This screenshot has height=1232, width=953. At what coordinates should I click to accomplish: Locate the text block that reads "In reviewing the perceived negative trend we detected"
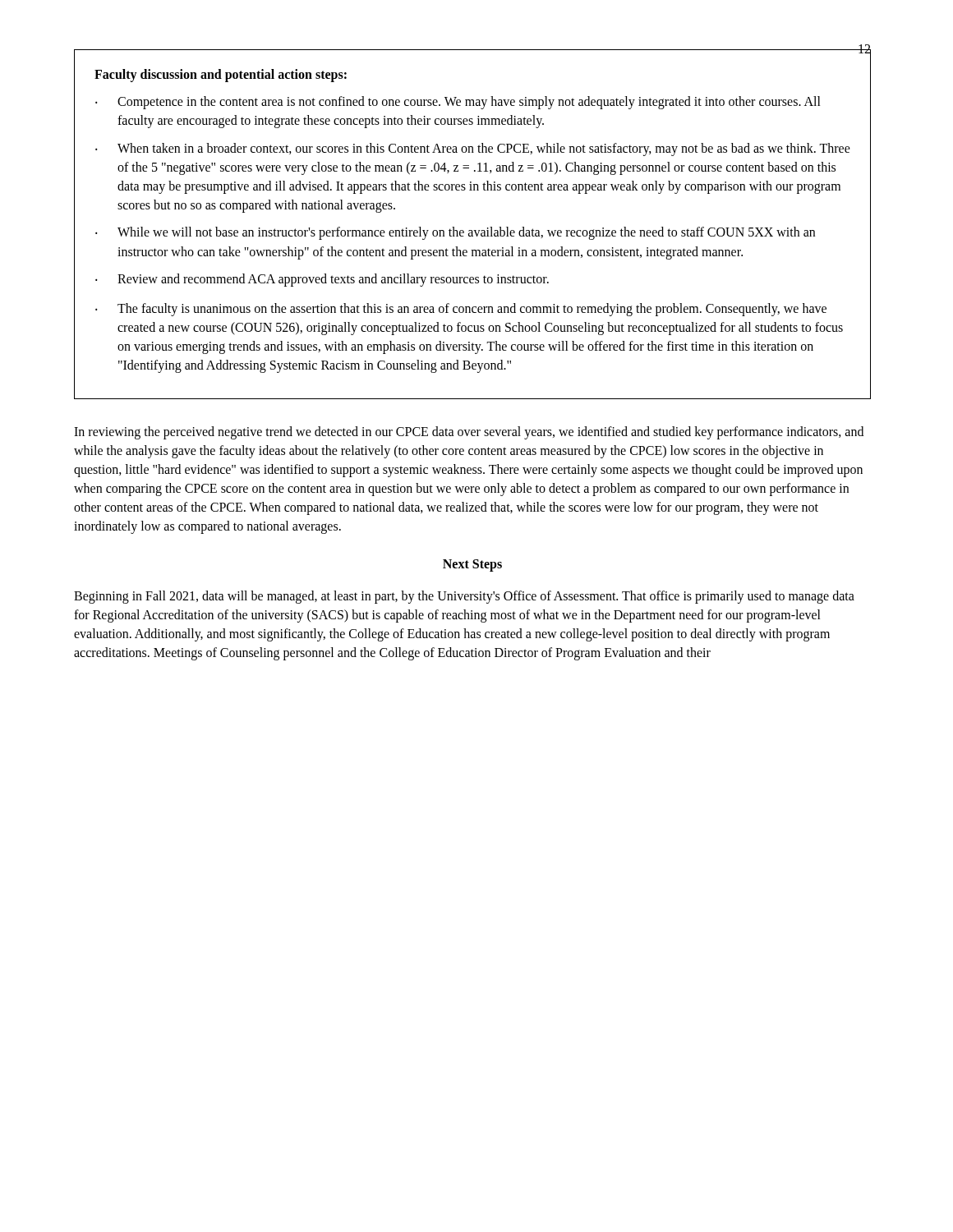coord(469,479)
